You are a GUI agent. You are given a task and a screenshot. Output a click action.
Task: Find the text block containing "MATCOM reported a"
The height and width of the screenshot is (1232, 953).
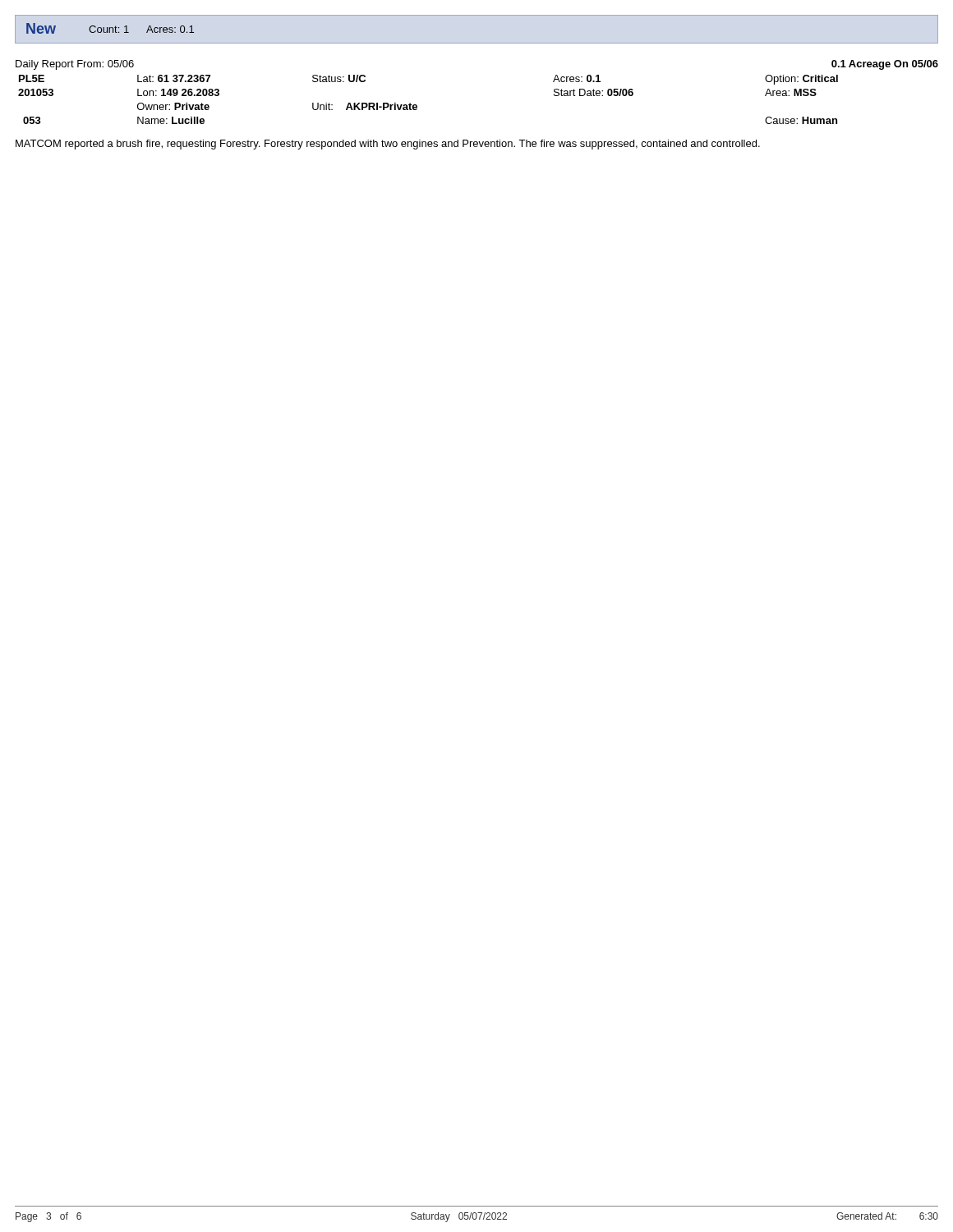click(388, 143)
